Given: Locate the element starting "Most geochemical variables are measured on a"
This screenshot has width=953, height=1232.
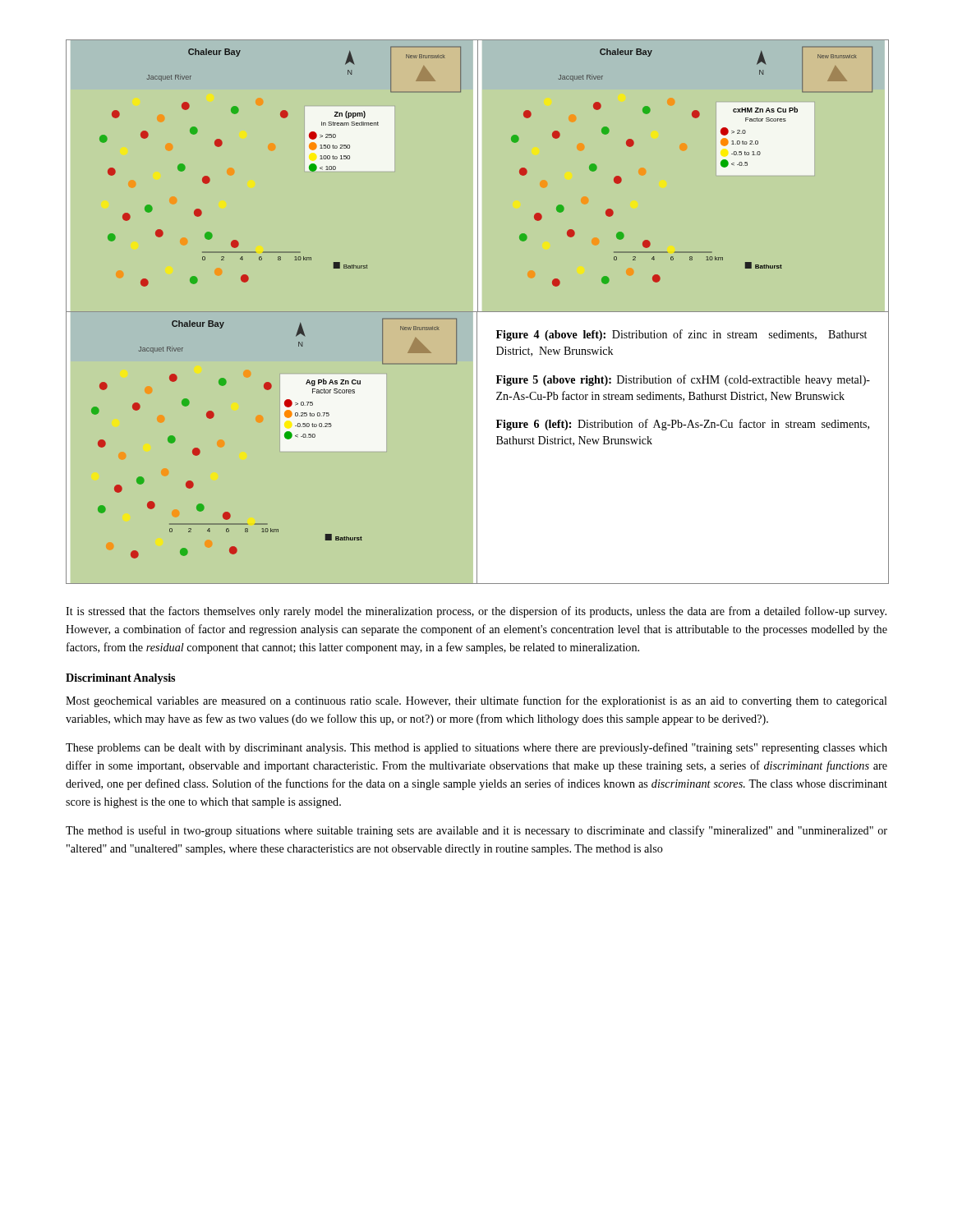Looking at the screenshot, I should point(476,710).
